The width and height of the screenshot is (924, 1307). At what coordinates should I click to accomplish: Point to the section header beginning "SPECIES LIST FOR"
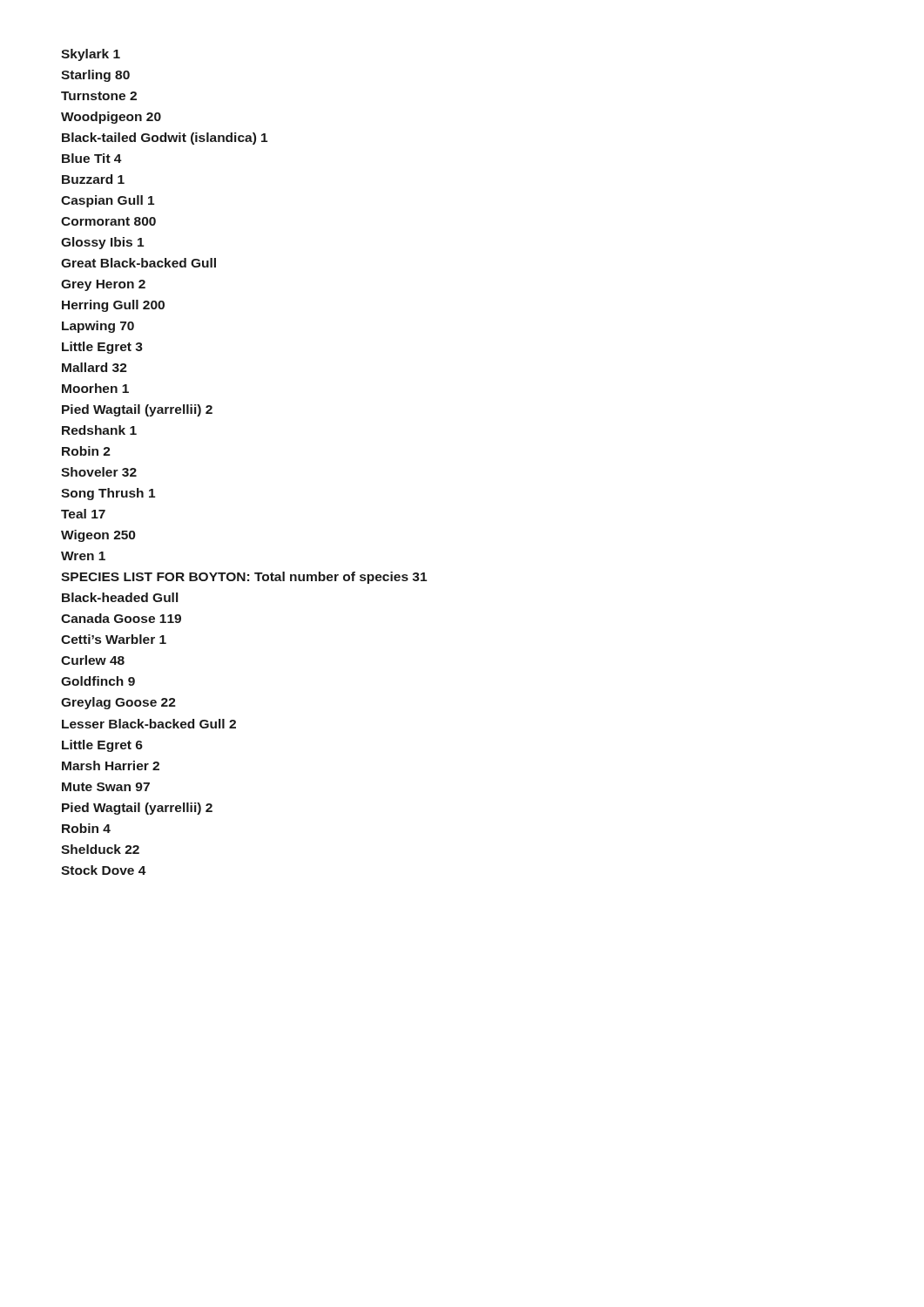(x=244, y=577)
